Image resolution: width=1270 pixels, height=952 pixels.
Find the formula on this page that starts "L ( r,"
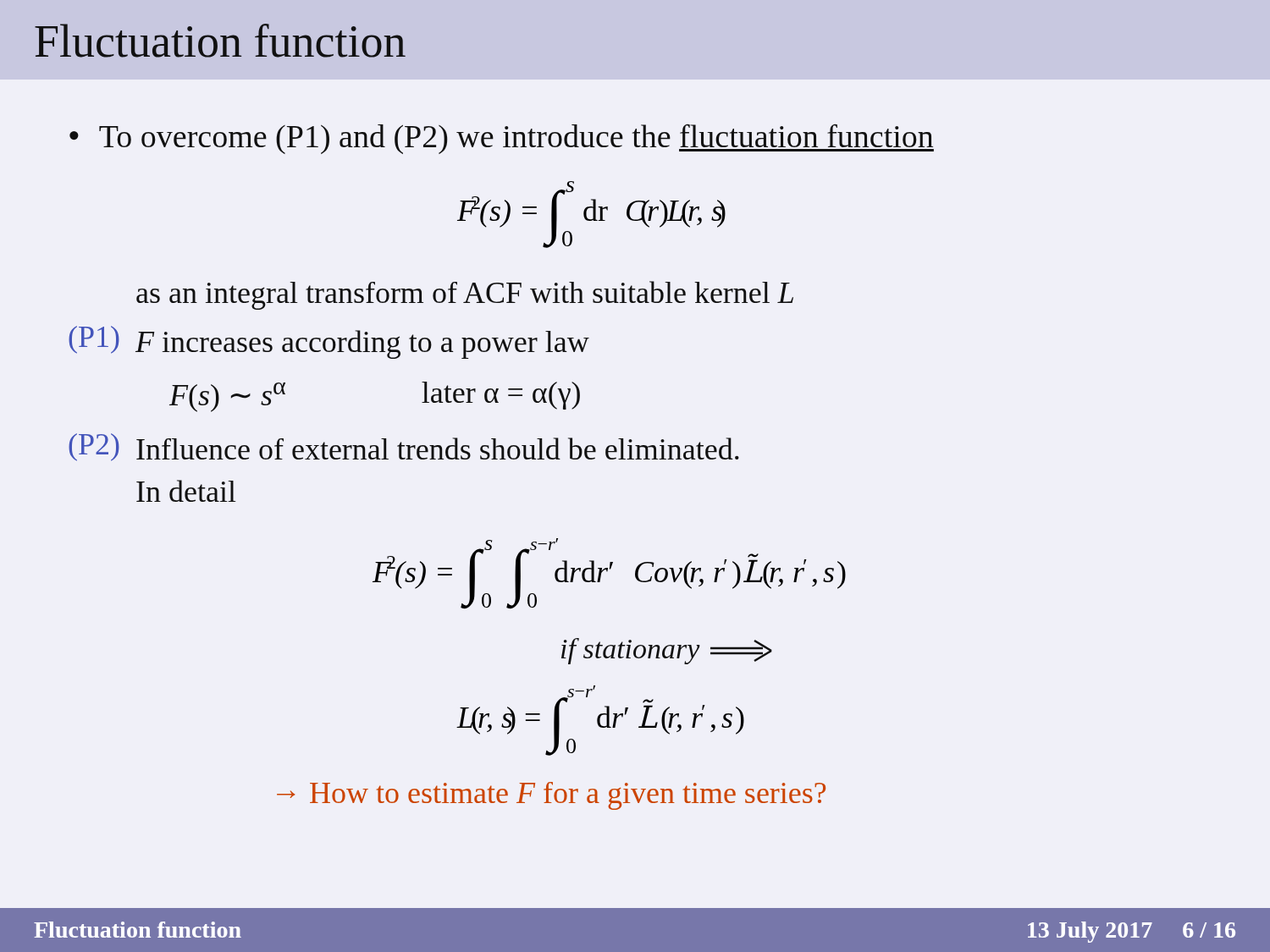point(669,717)
